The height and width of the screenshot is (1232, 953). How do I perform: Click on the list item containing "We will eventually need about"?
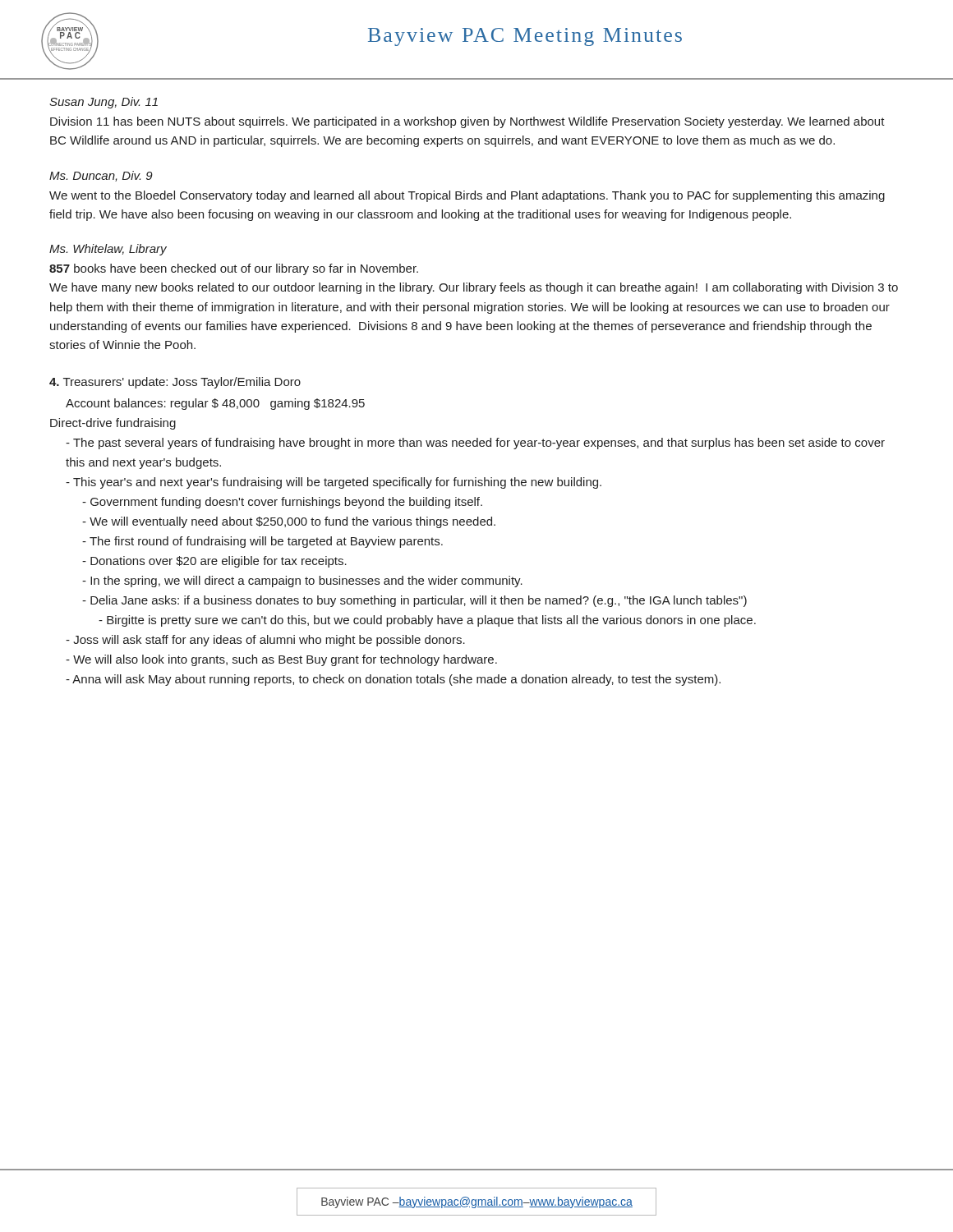[x=289, y=521]
